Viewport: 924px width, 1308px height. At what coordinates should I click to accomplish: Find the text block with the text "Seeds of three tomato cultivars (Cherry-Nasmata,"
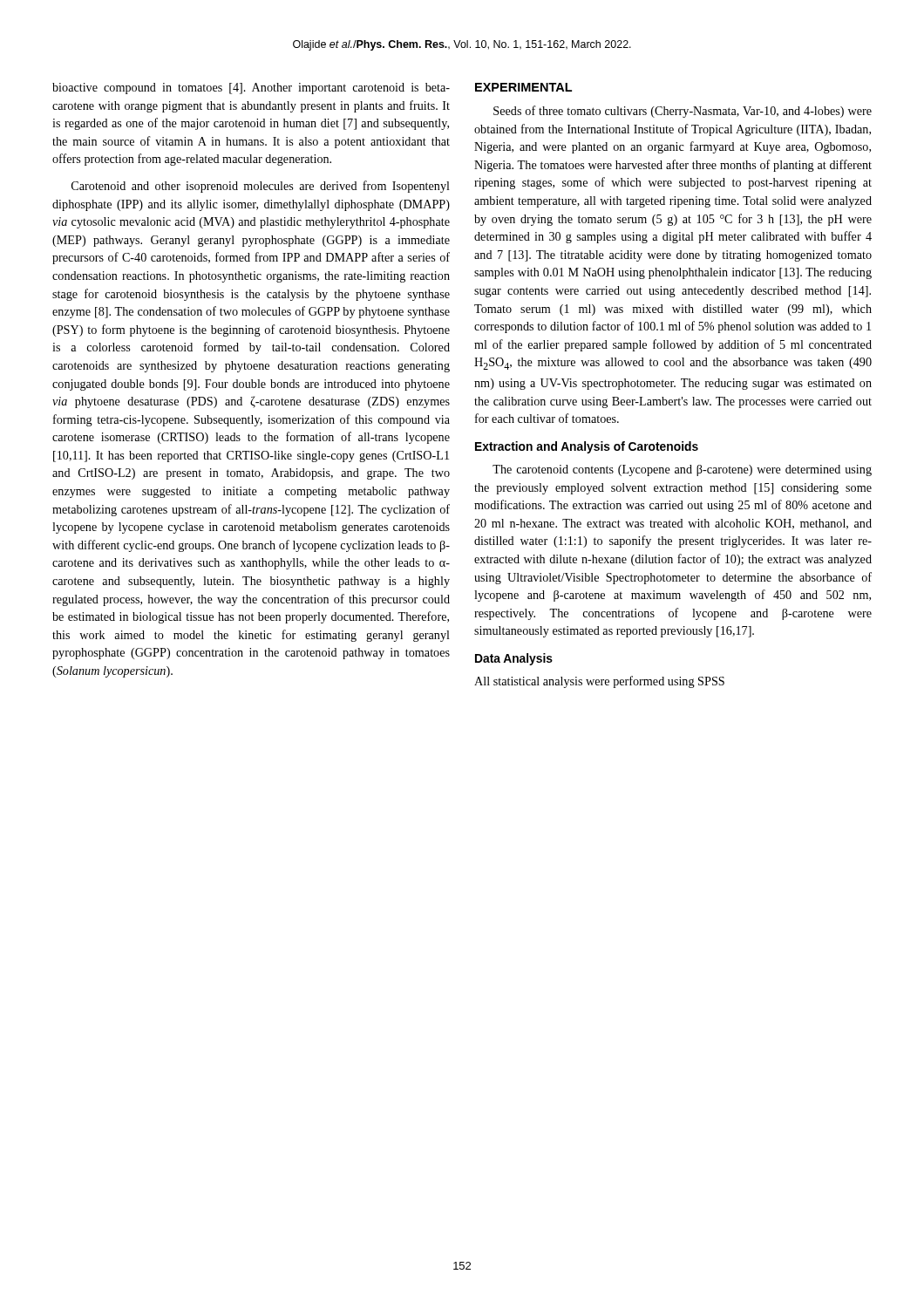(x=673, y=265)
